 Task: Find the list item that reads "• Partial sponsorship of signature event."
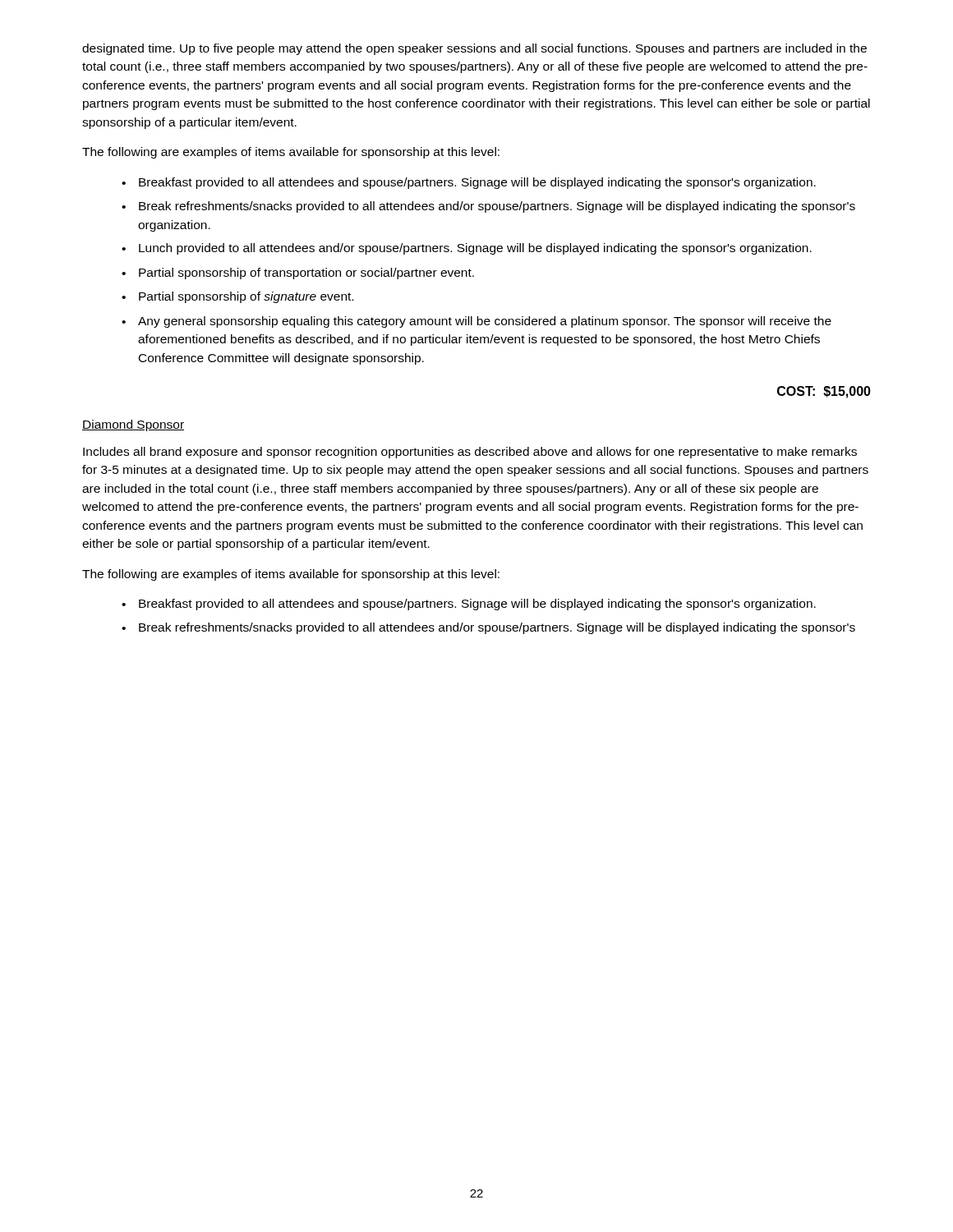(x=237, y=297)
